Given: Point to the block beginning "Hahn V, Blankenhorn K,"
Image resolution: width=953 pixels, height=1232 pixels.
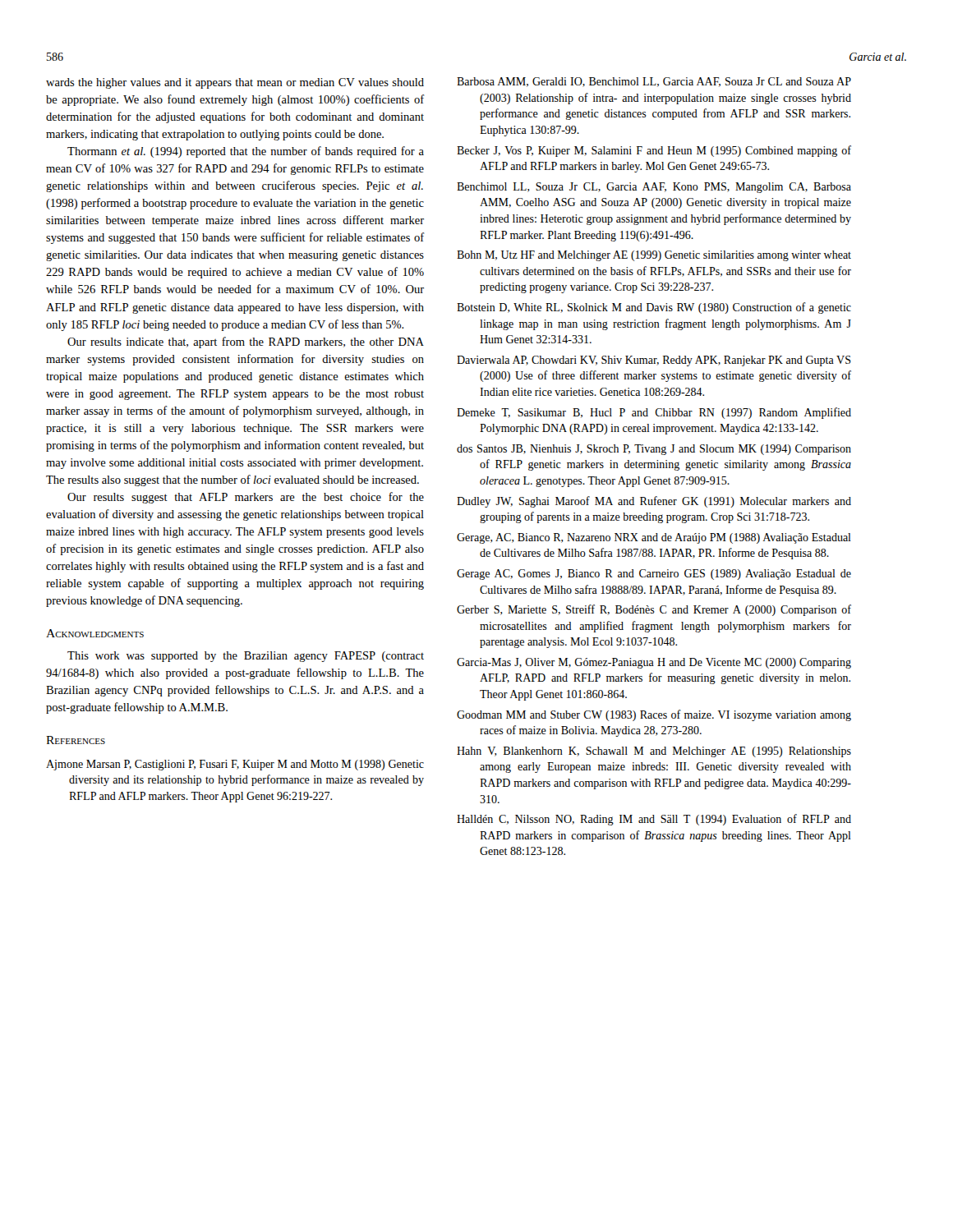Looking at the screenshot, I should click(x=654, y=775).
